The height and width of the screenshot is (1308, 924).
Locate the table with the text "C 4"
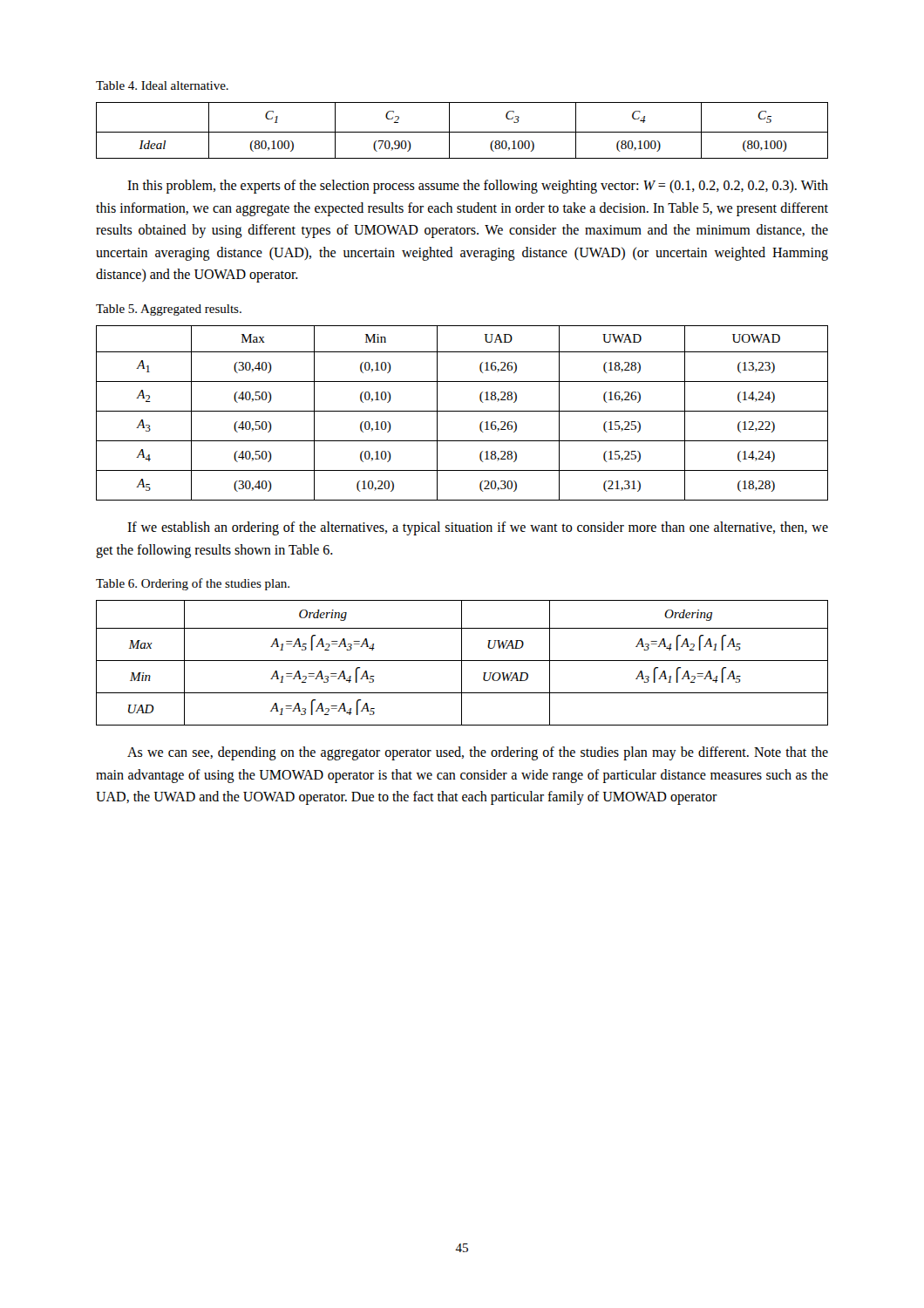(462, 130)
